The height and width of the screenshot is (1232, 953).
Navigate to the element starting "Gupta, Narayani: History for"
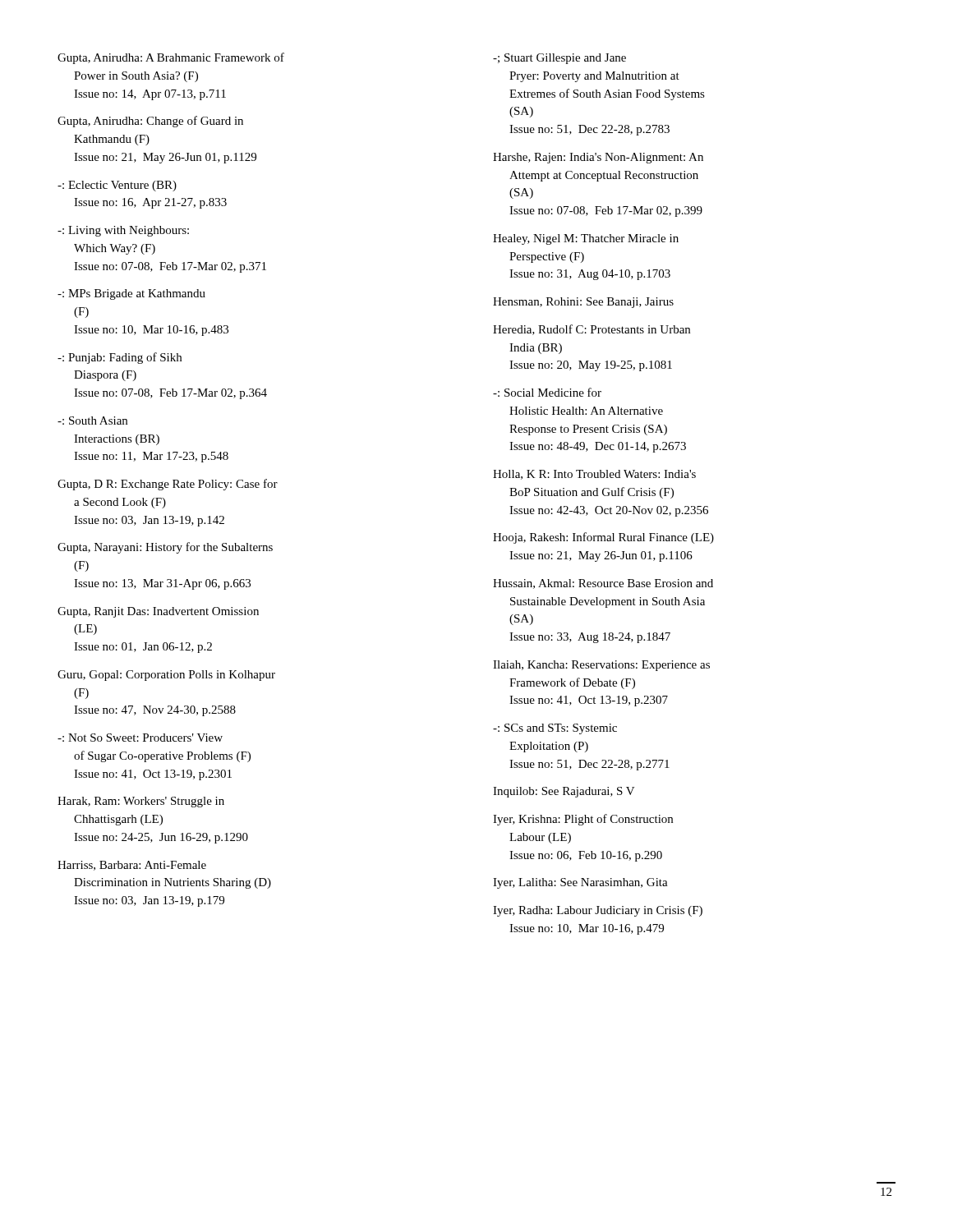click(165, 548)
